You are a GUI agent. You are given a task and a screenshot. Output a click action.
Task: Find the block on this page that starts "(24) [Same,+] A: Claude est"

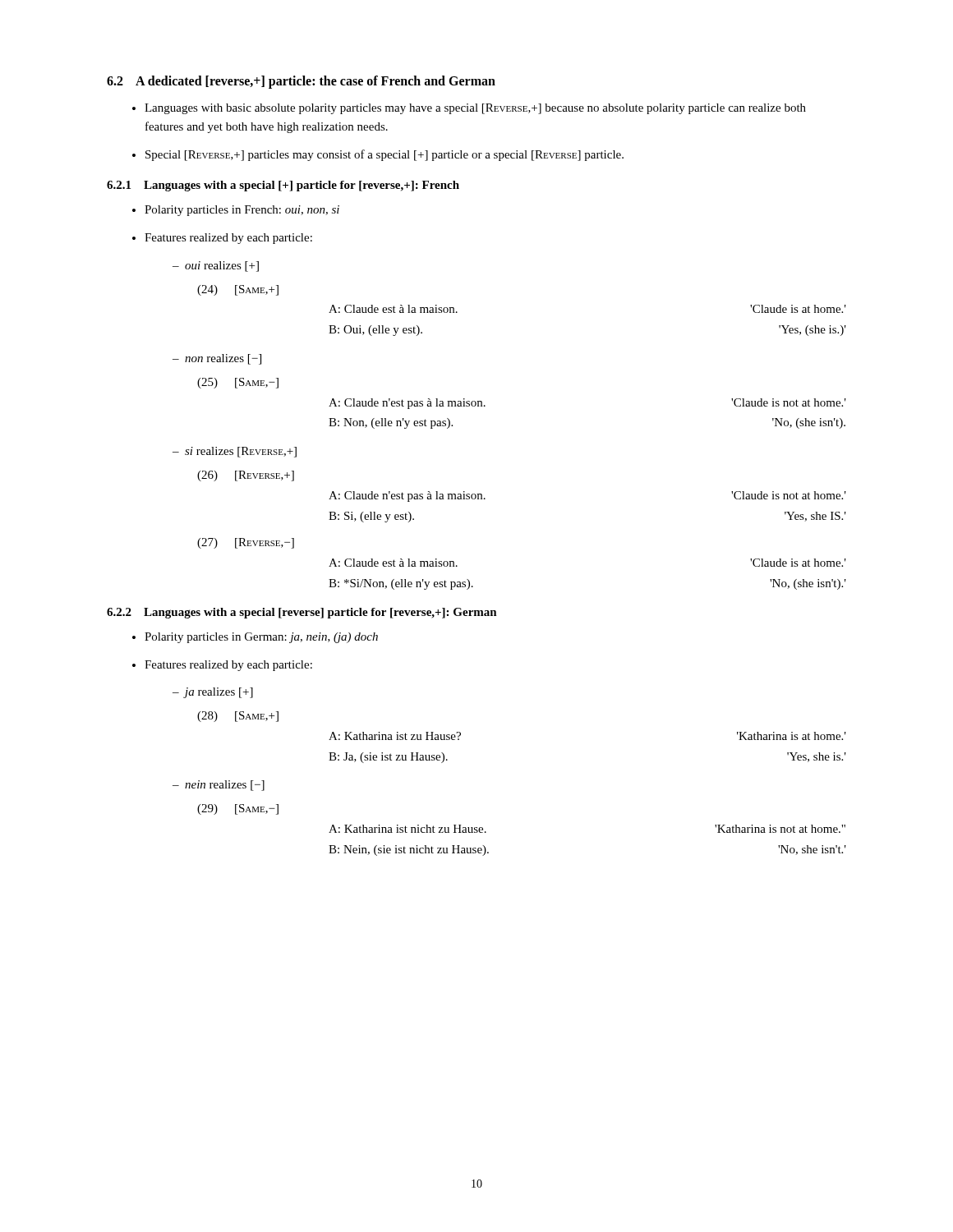coord(238,290)
